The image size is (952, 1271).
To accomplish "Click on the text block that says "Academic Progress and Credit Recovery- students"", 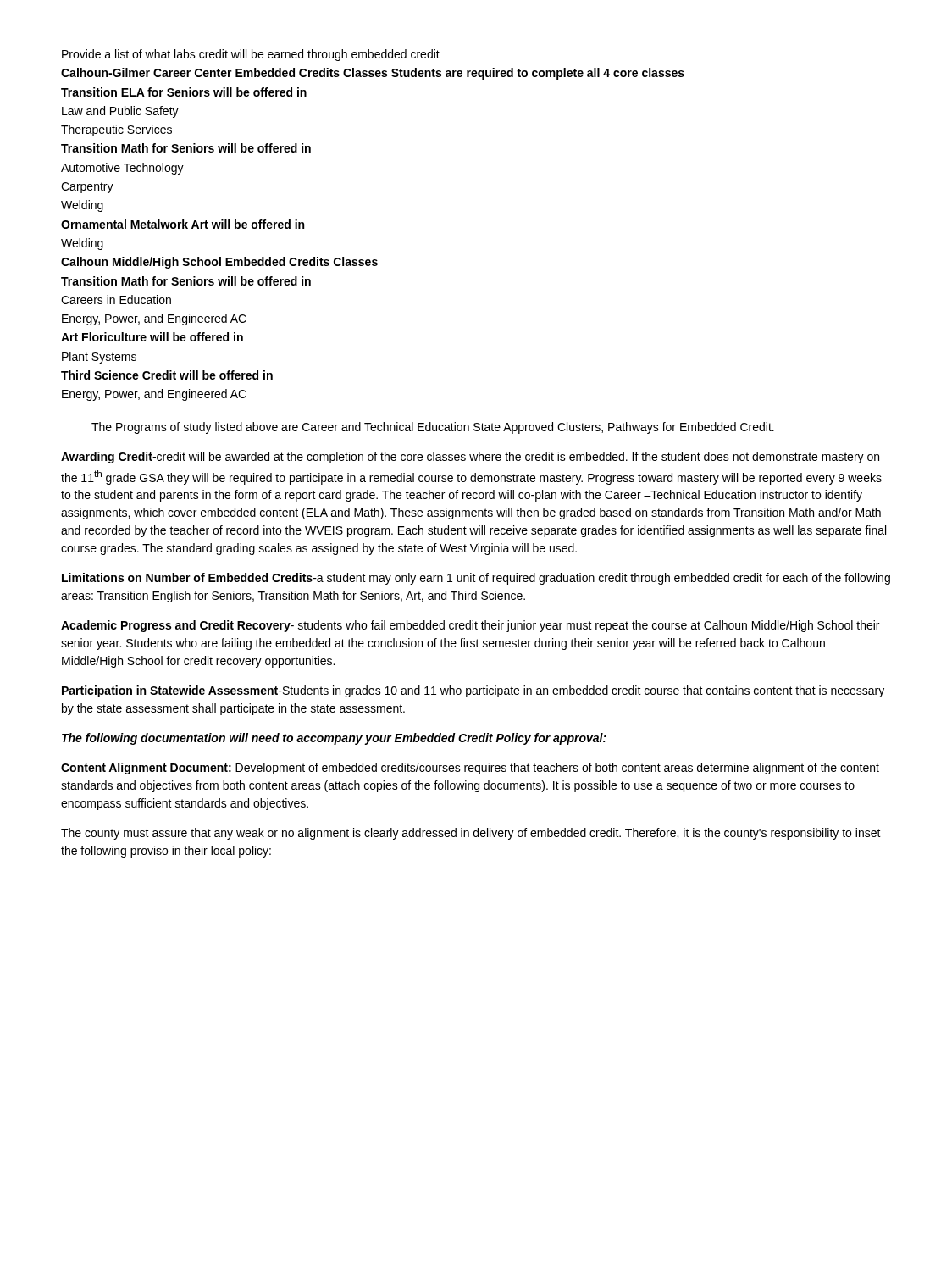I will 470,643.
